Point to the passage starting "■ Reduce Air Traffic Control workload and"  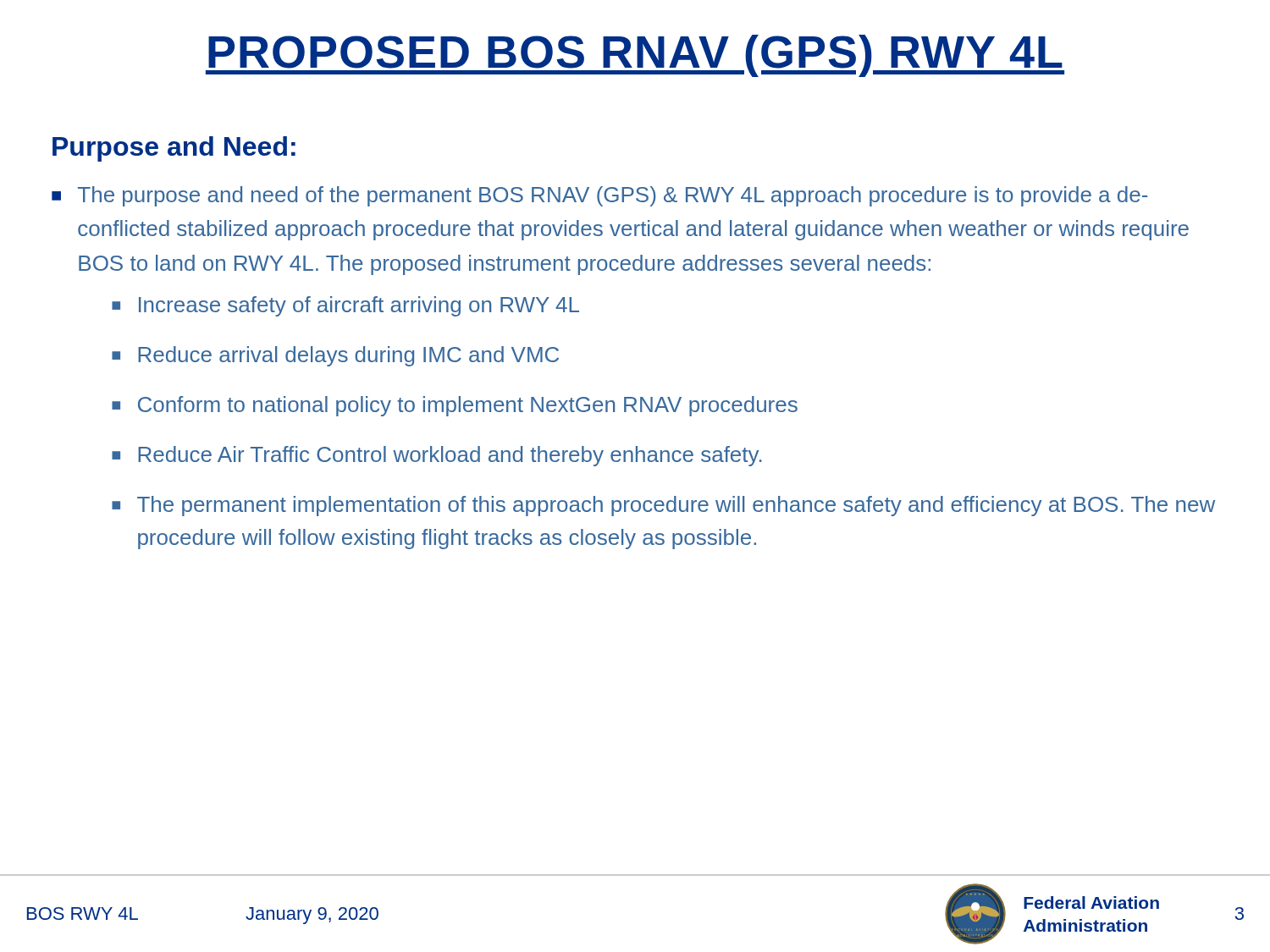coord(437,455)
